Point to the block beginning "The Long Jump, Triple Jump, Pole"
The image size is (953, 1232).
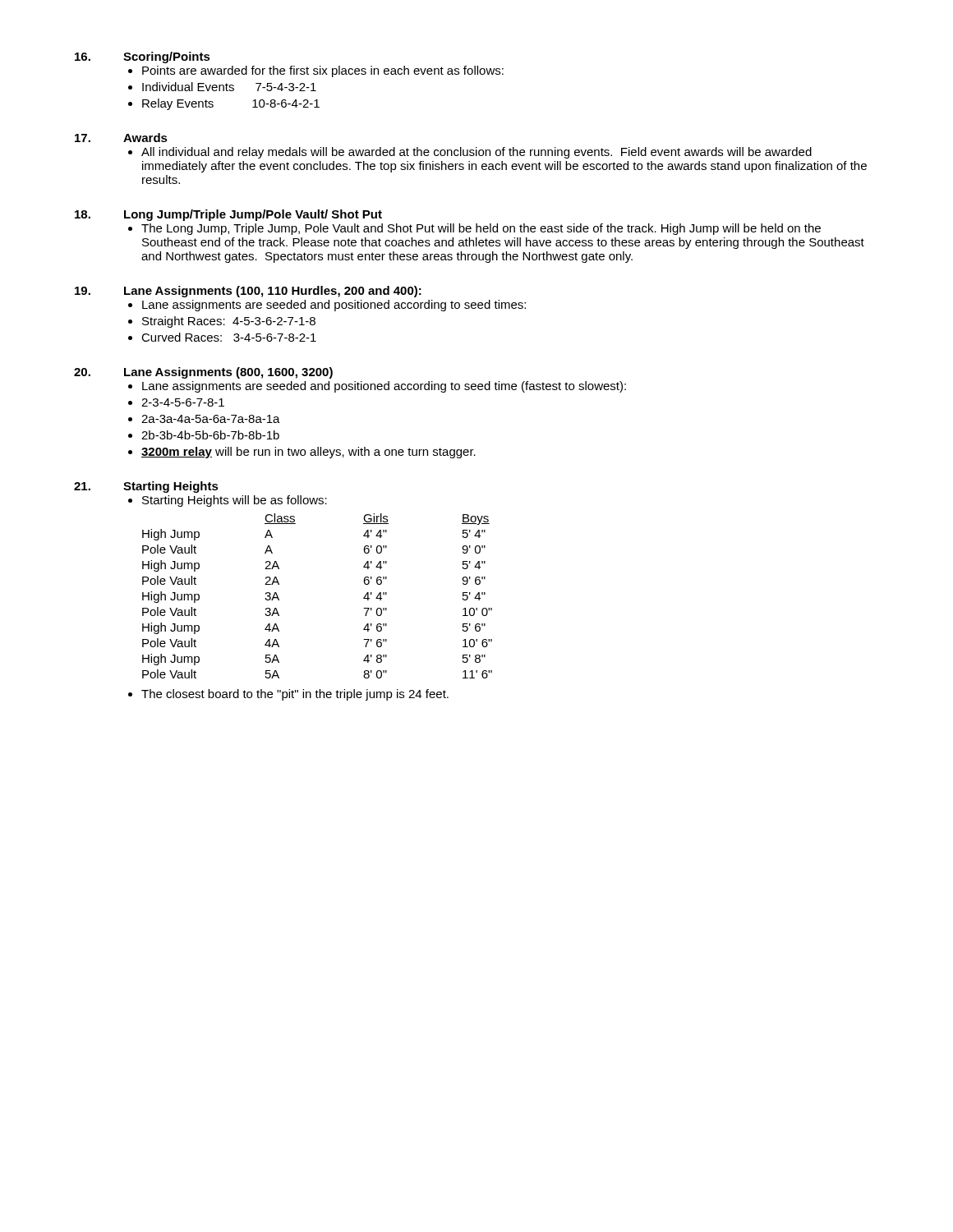point(503,242)
